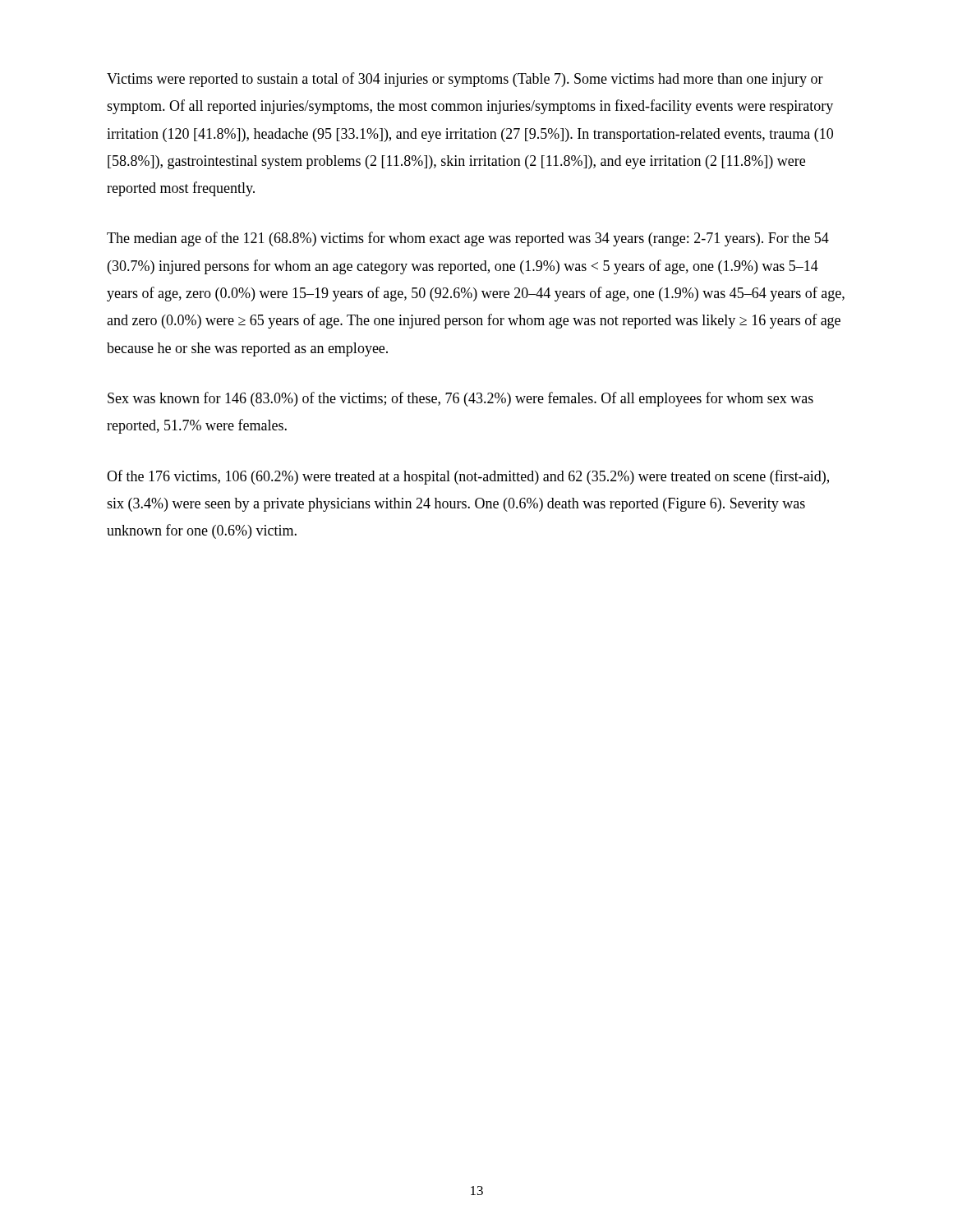953x1232 pixels.
Task: Point to the block beginning "The median age of"
Action: click(x=476, y=293)
